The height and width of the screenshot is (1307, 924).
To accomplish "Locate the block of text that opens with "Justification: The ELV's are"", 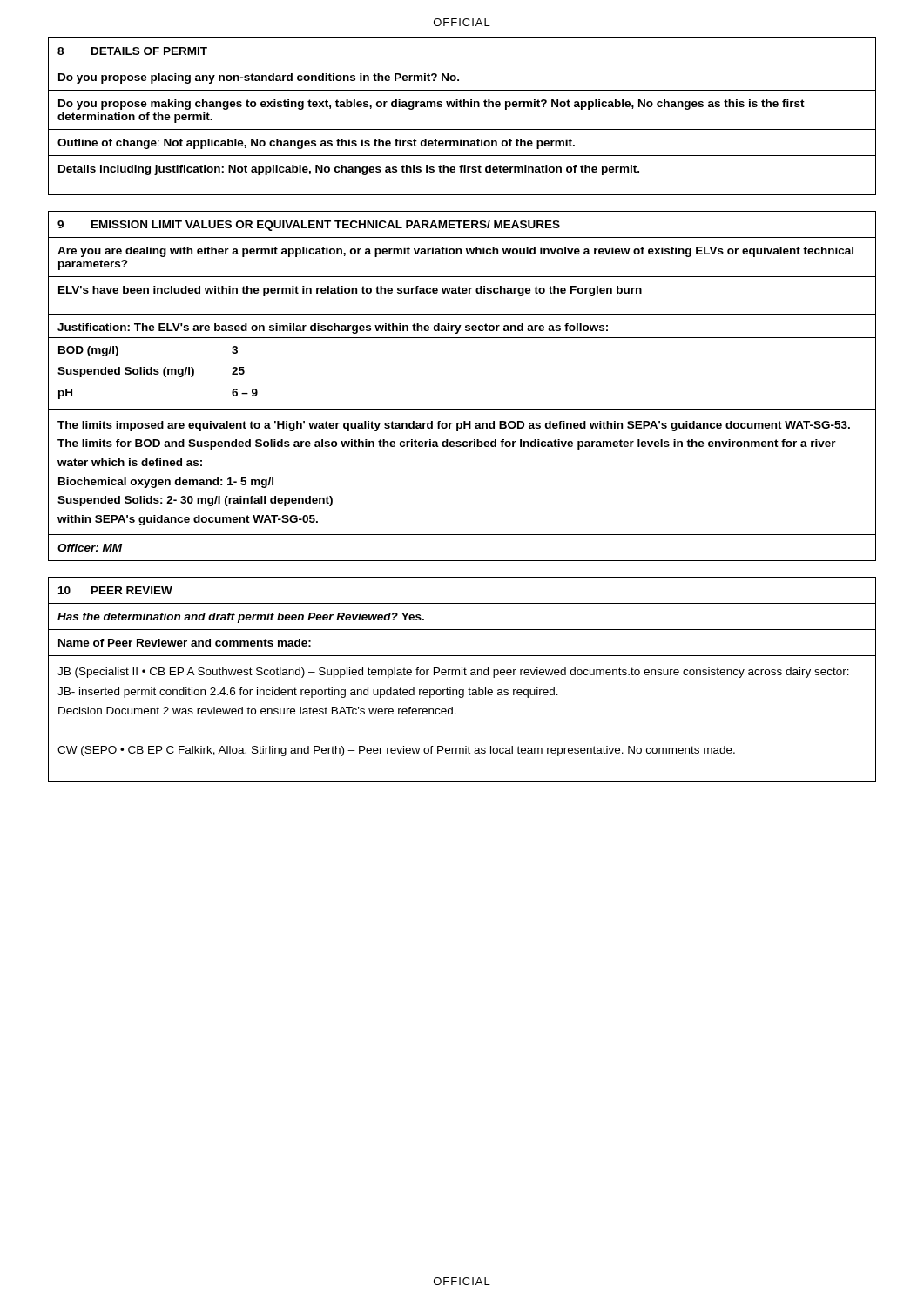I will [333, 327].
